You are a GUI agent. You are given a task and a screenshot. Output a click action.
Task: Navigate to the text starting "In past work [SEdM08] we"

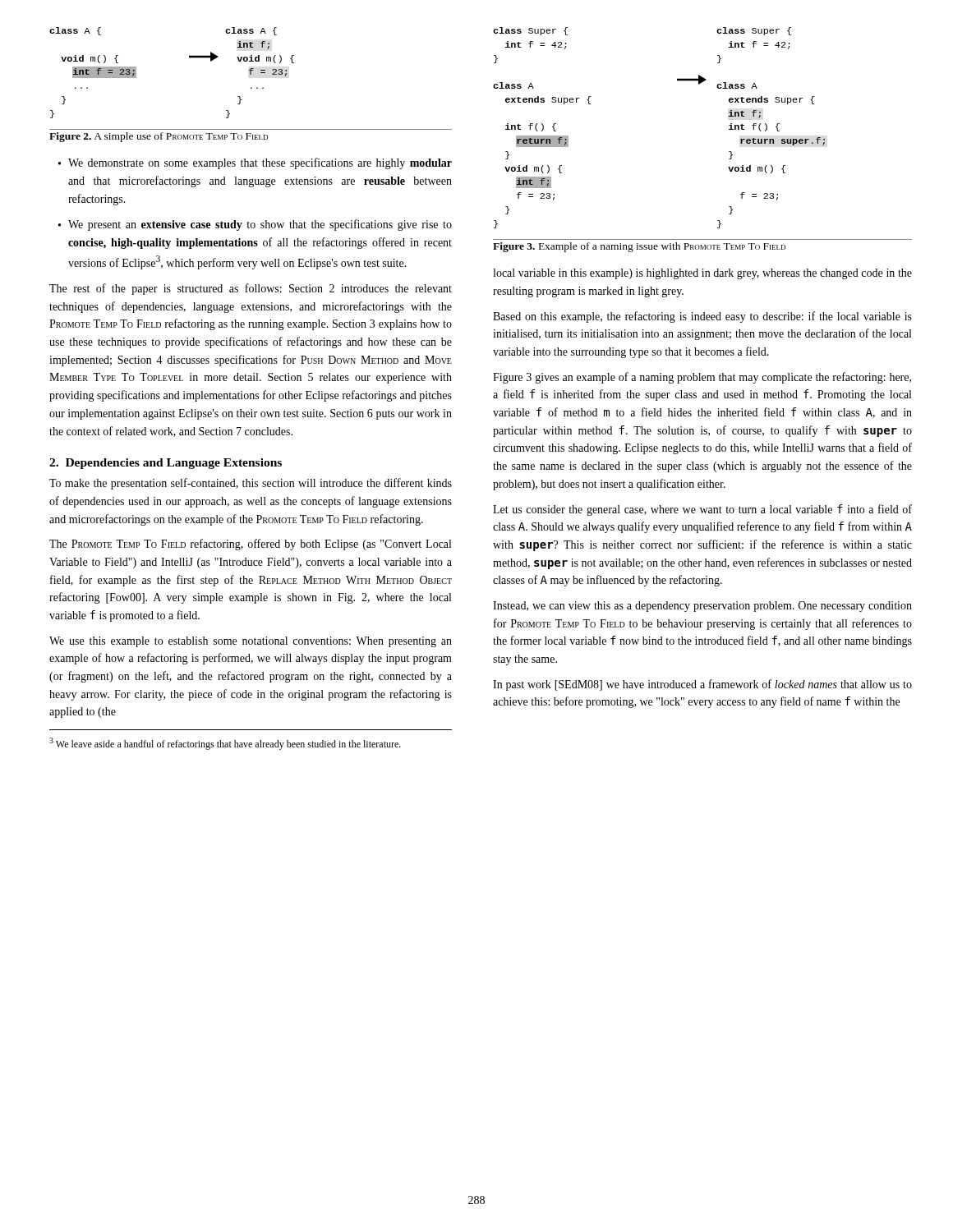[x=702, y=693]
